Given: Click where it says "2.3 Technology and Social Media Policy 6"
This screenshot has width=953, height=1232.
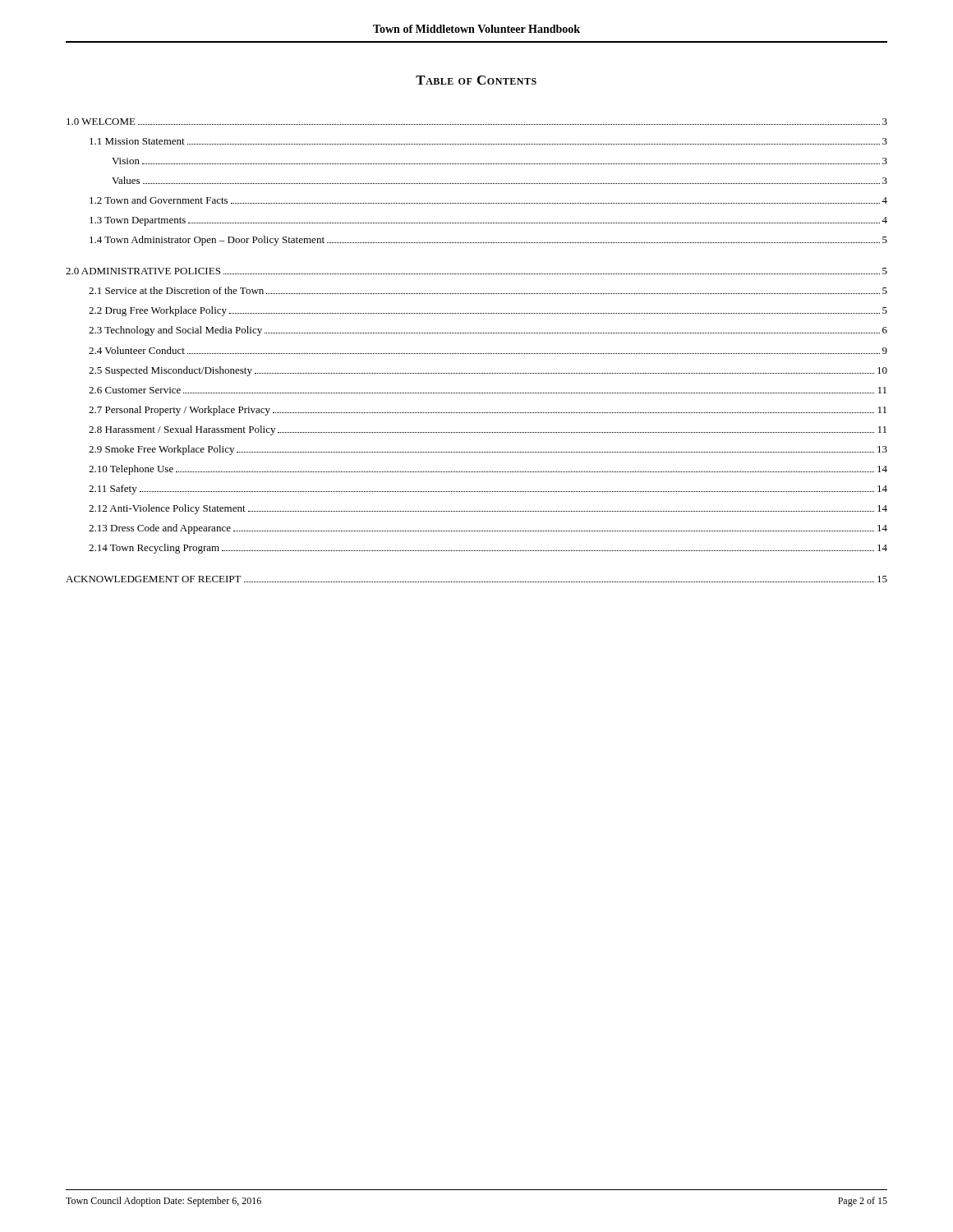Looking at the screenshot, I should [488, 331].
